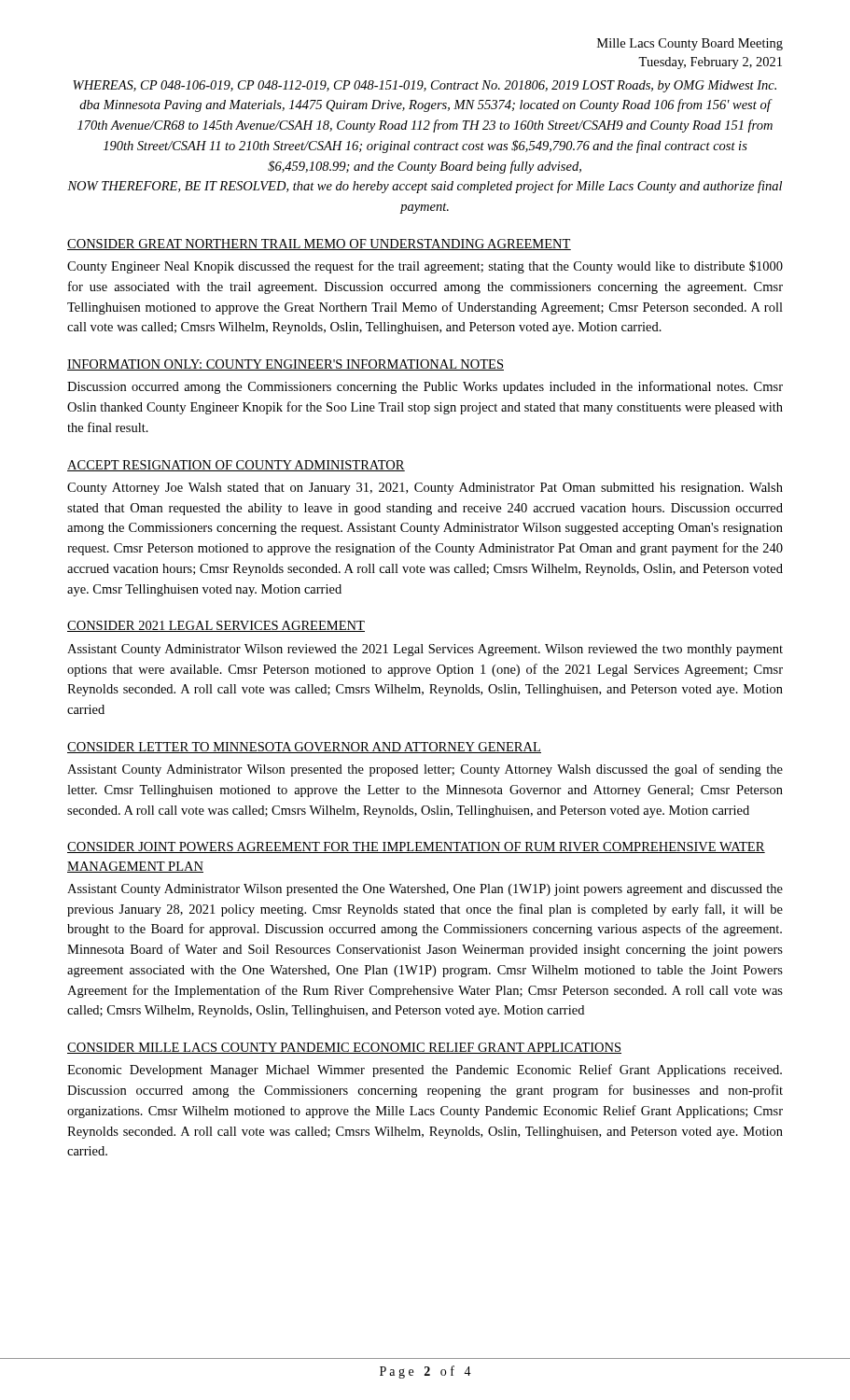Viewport: 850px width, 1400px height.
Task: Click on the passage starting "ACCEPT RESIGNATION OF COUNTY ADMINISTRATOR"
Action: (236, 465)
